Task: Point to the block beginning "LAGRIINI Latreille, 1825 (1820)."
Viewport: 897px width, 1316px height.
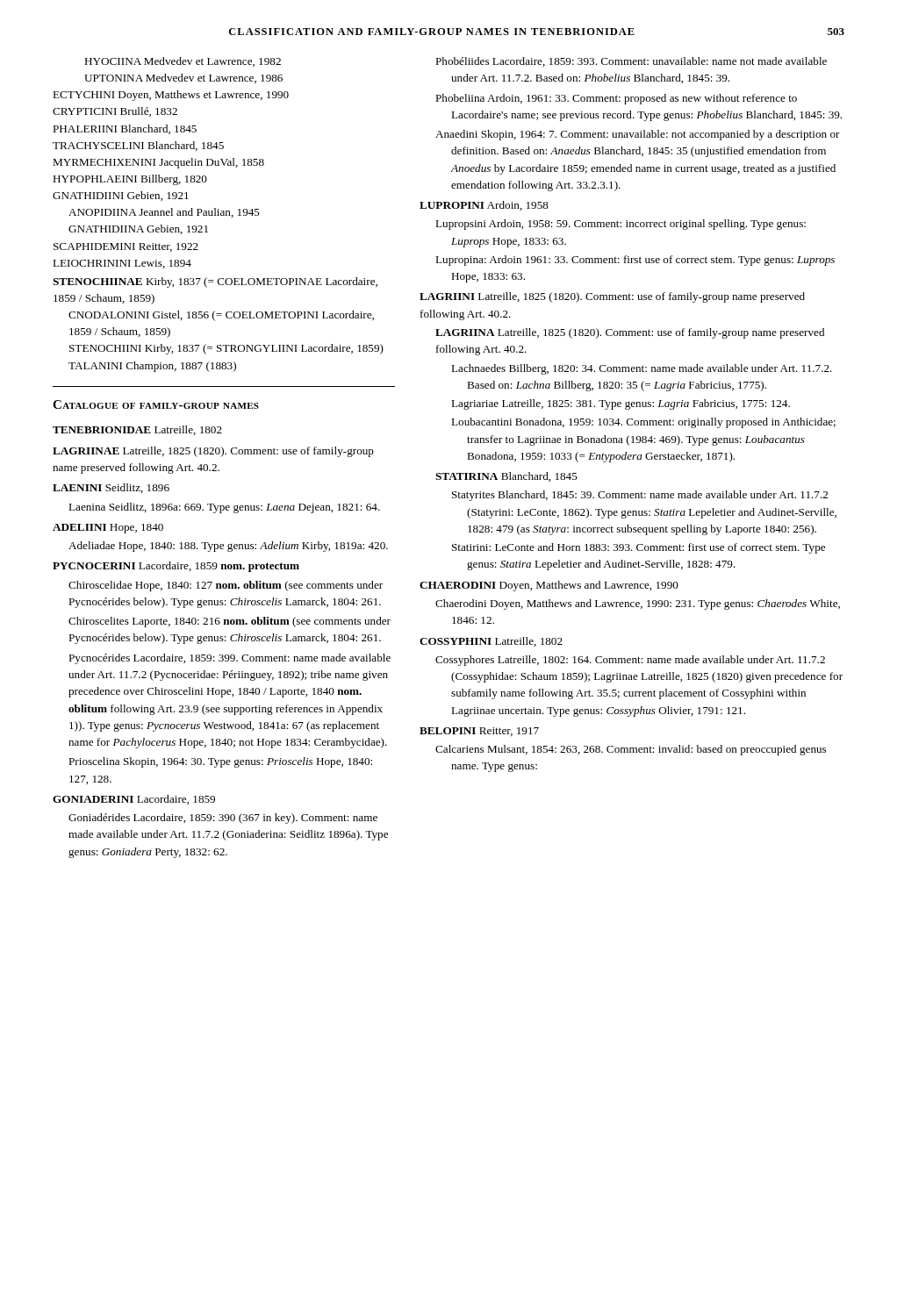Action: coord(612,305)
